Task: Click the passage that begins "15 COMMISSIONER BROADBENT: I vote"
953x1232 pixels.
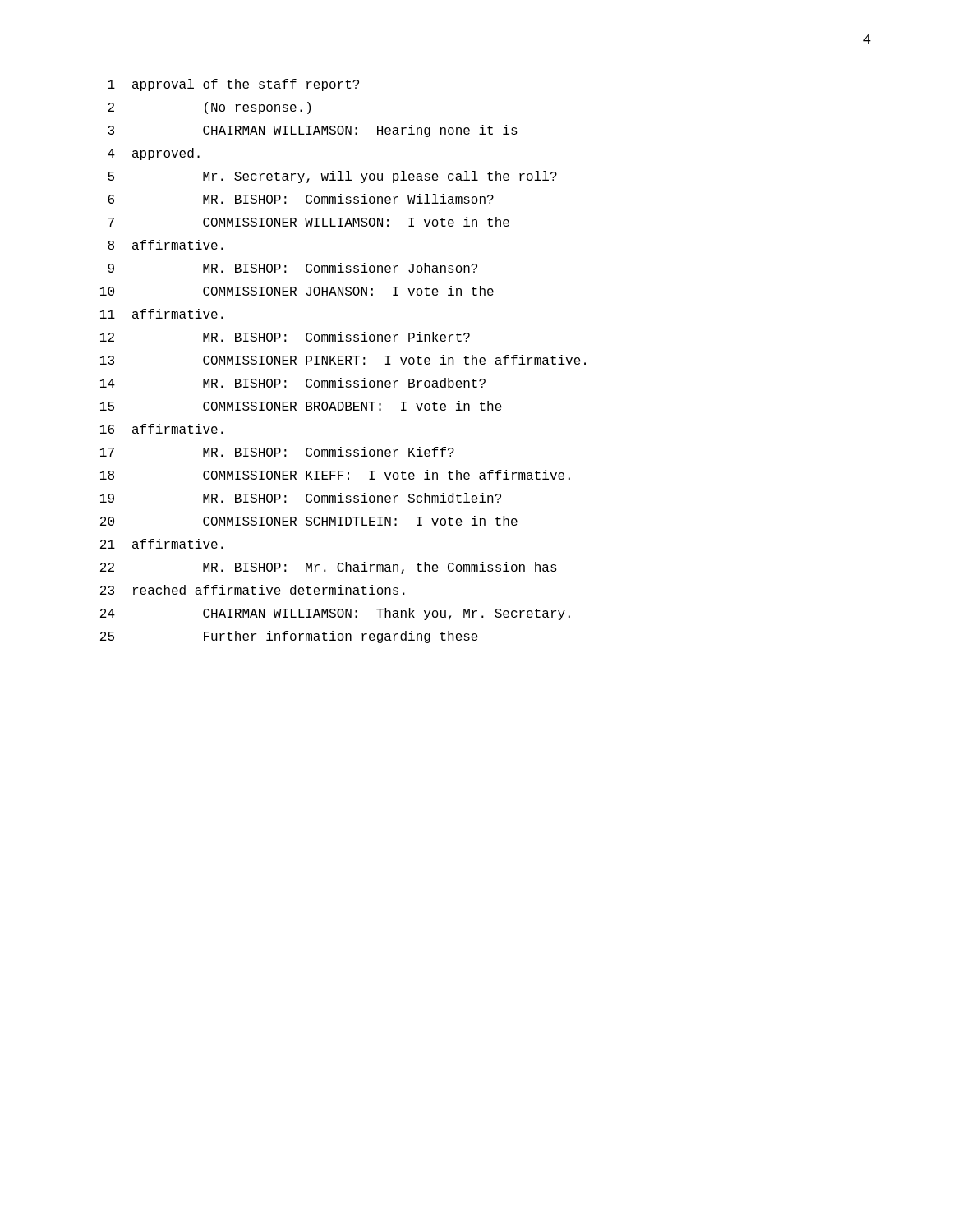Action: coord(468,407)
